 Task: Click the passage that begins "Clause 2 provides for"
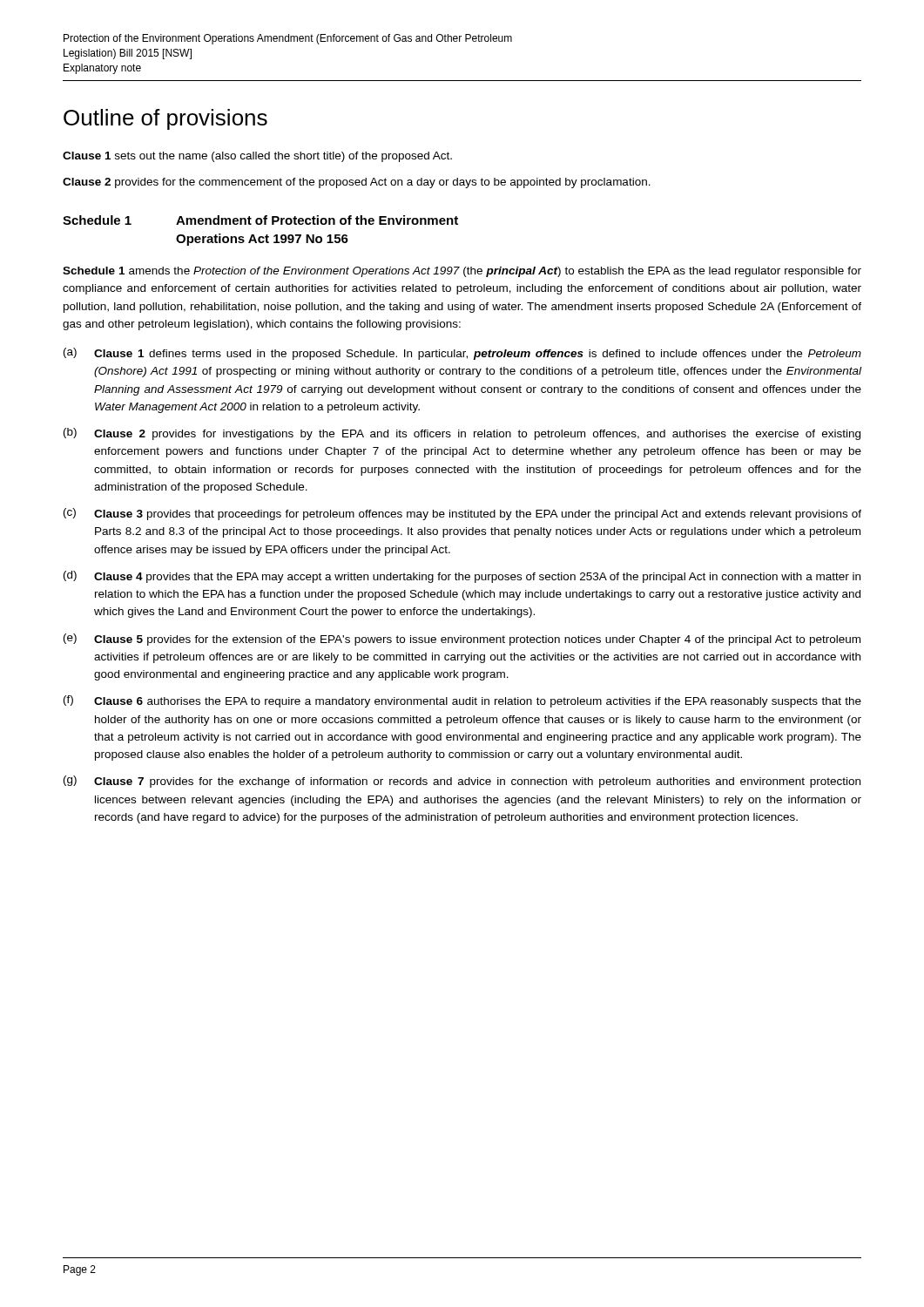point(462,182)
